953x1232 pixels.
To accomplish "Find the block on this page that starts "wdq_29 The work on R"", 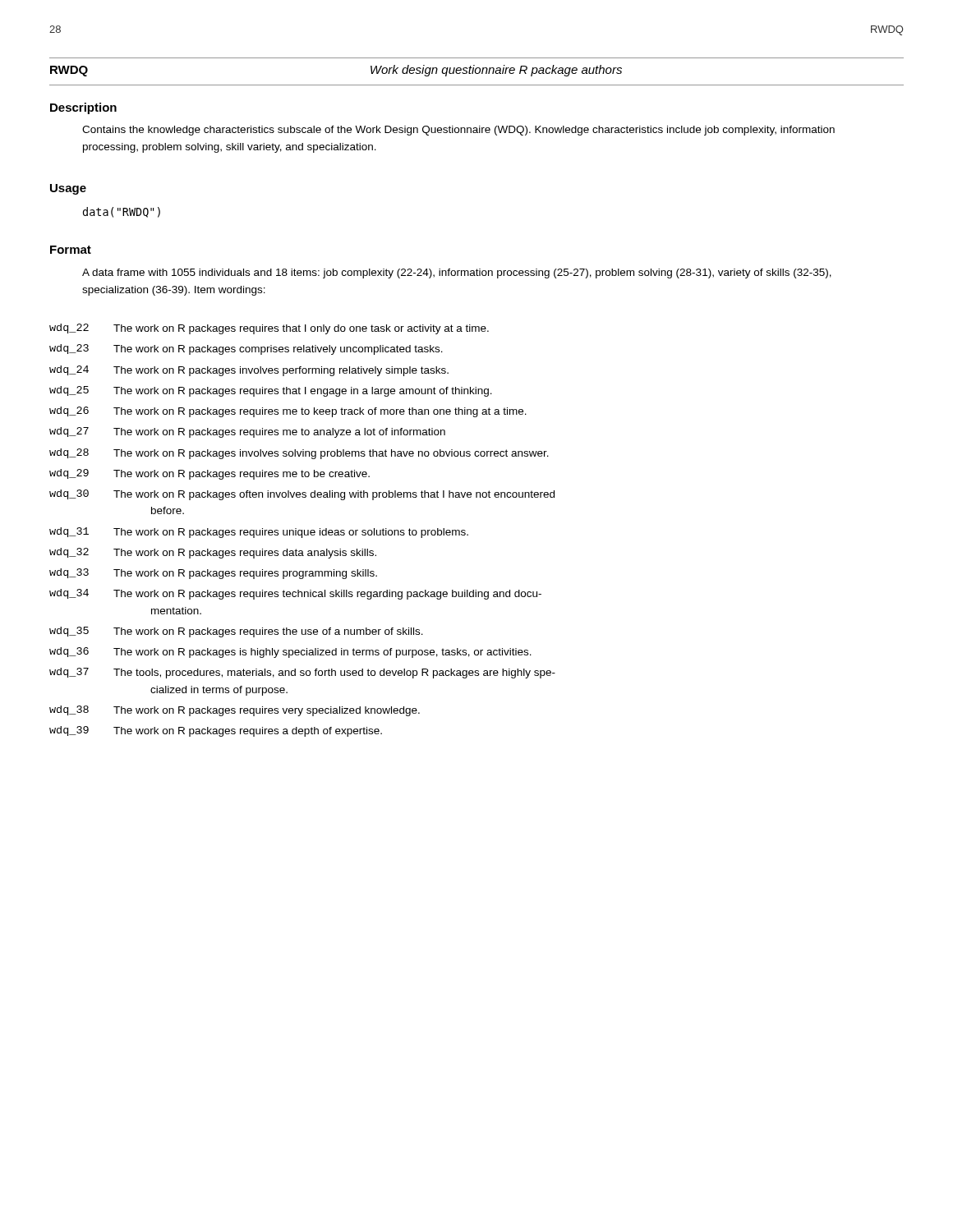I will click(210, 474).
